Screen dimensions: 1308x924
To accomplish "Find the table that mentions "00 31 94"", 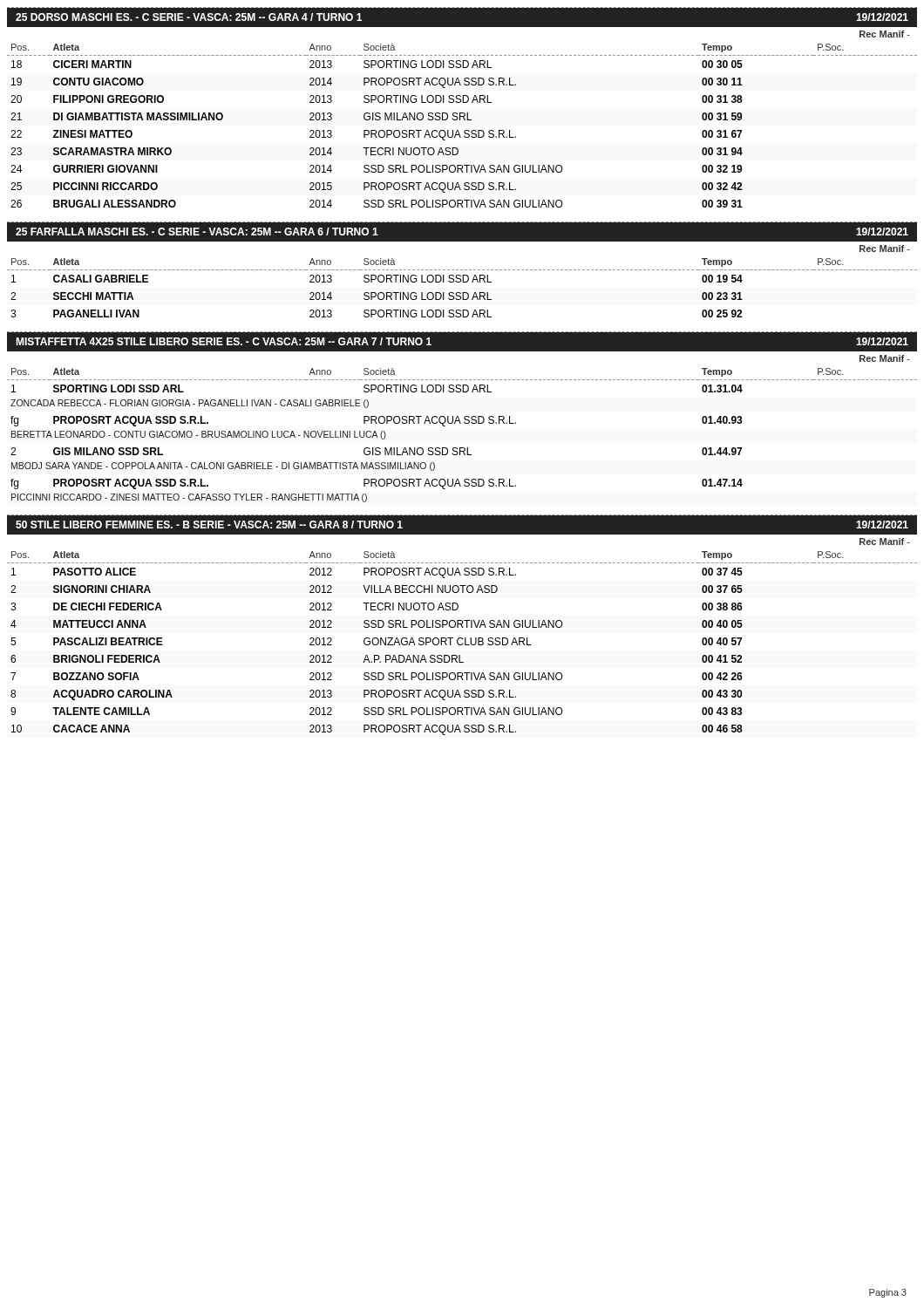I will pyautogui.click(x=462, y=126).
